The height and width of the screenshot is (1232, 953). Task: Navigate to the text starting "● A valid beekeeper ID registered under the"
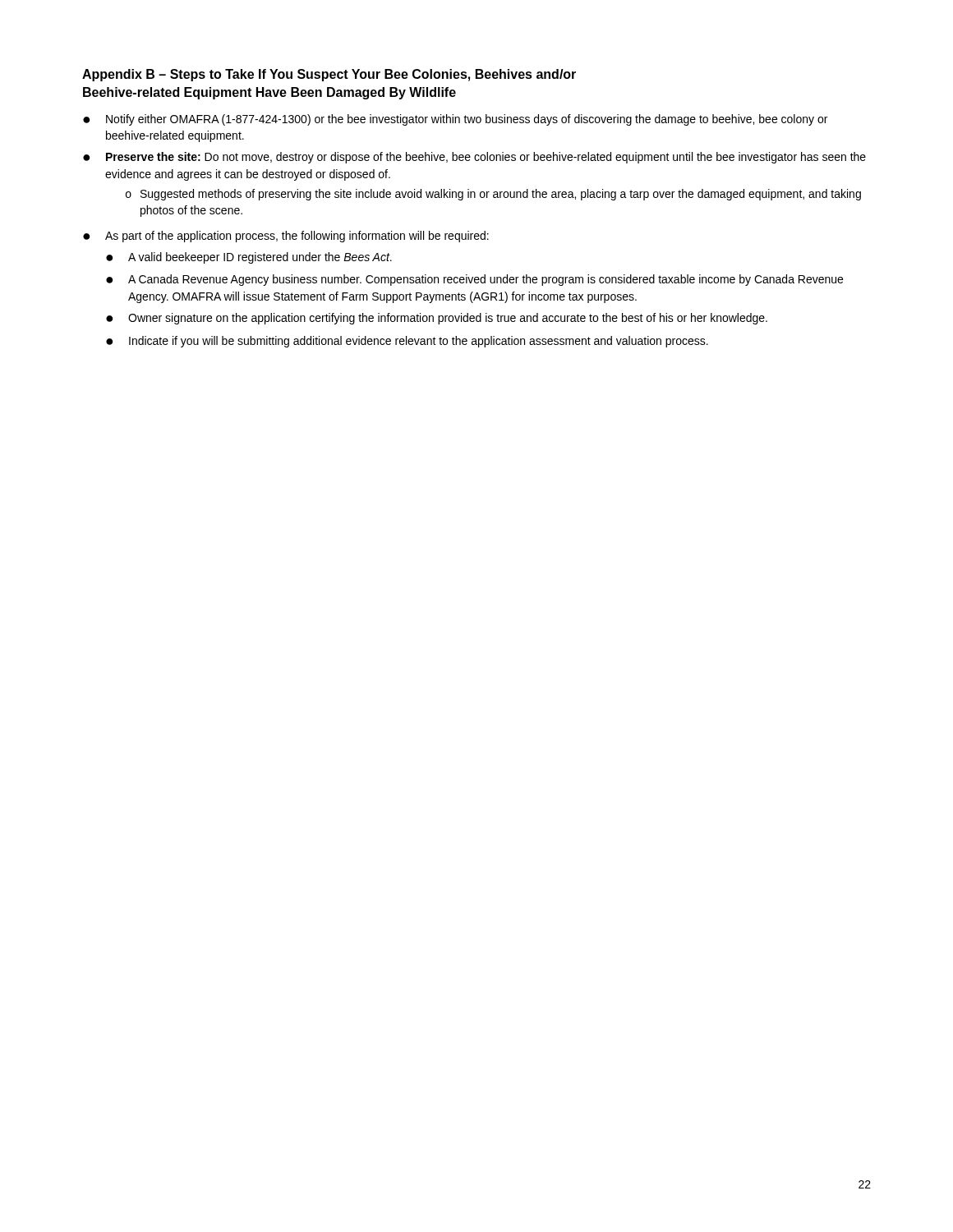point(249,258)
